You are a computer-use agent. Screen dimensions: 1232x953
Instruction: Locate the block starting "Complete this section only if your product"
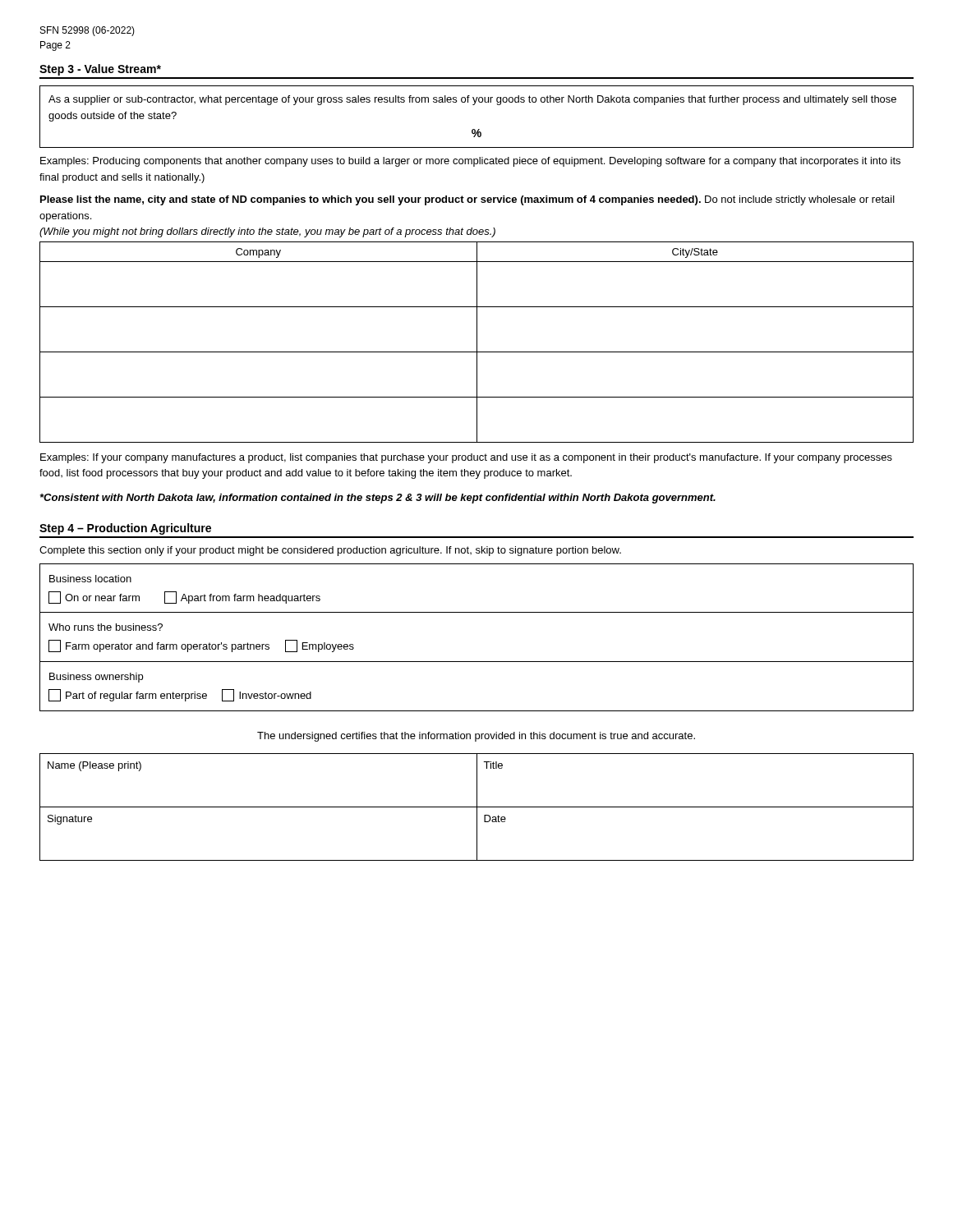point(331,550)
